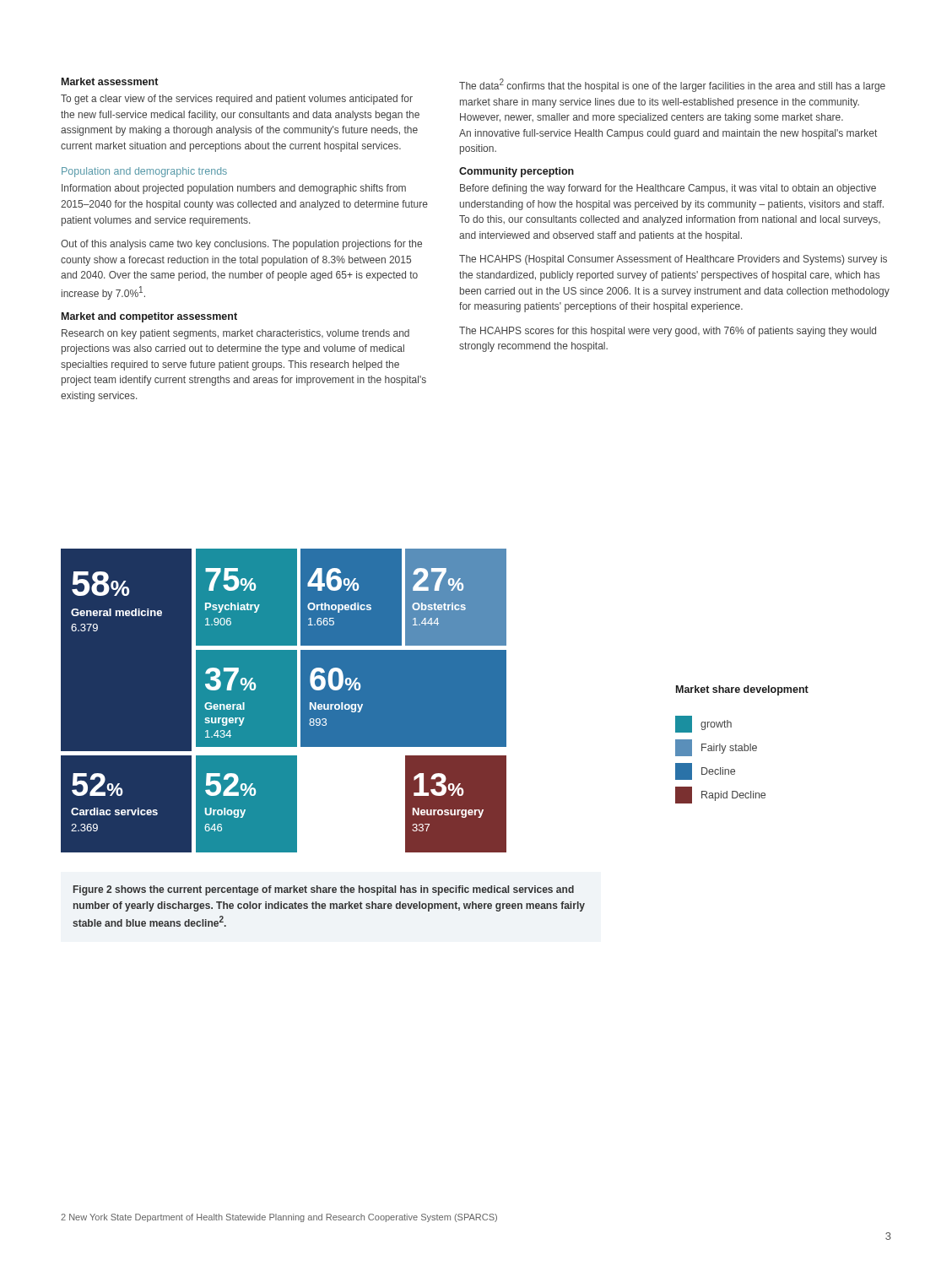Locate the text block containing "Out of this analysis came"

[x=245, y=269]
